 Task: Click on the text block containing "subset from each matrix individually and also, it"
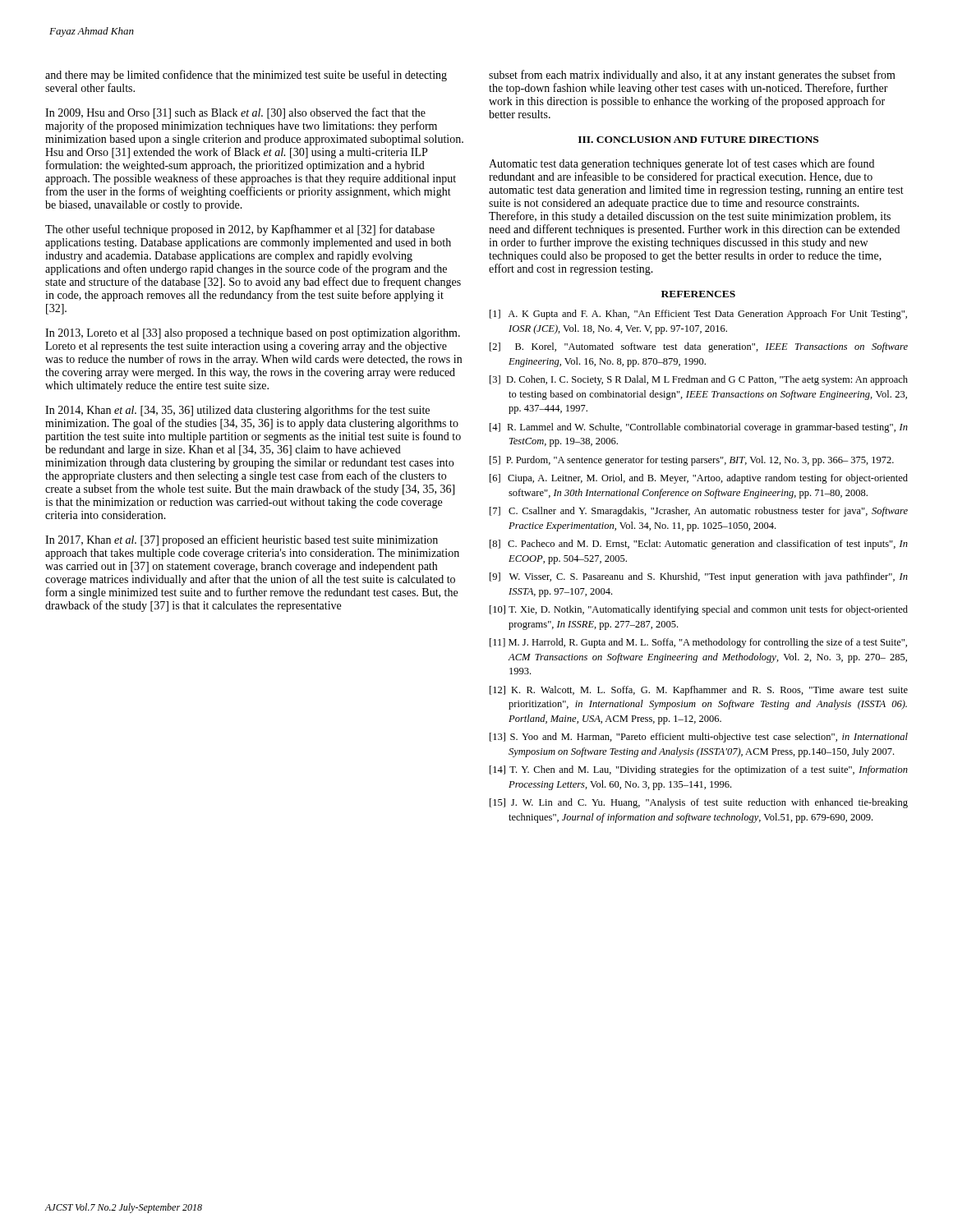click(698, 95)
